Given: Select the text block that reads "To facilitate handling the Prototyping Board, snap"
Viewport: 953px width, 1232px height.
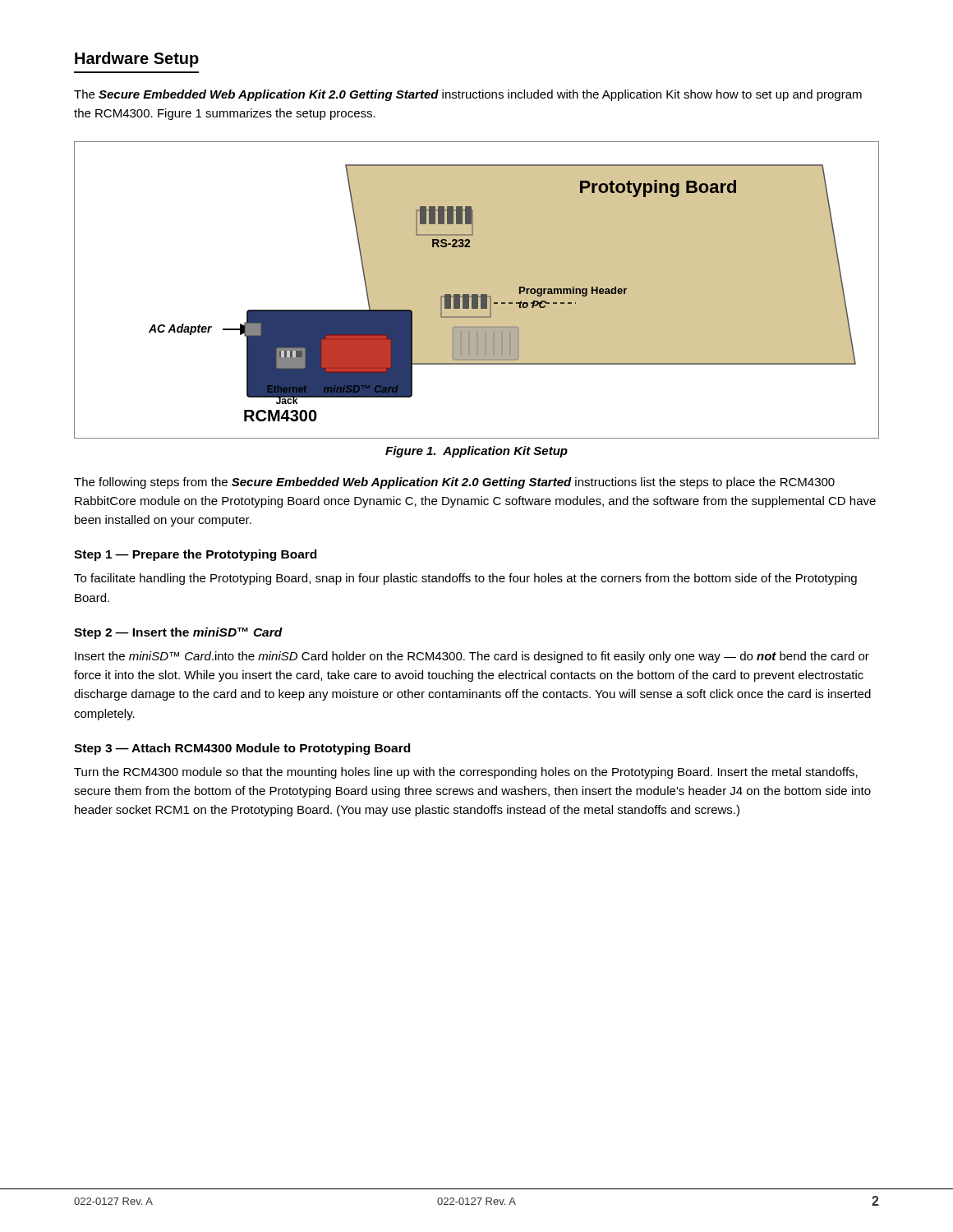Looking at the screenshot, I should (x=466, y=588).
